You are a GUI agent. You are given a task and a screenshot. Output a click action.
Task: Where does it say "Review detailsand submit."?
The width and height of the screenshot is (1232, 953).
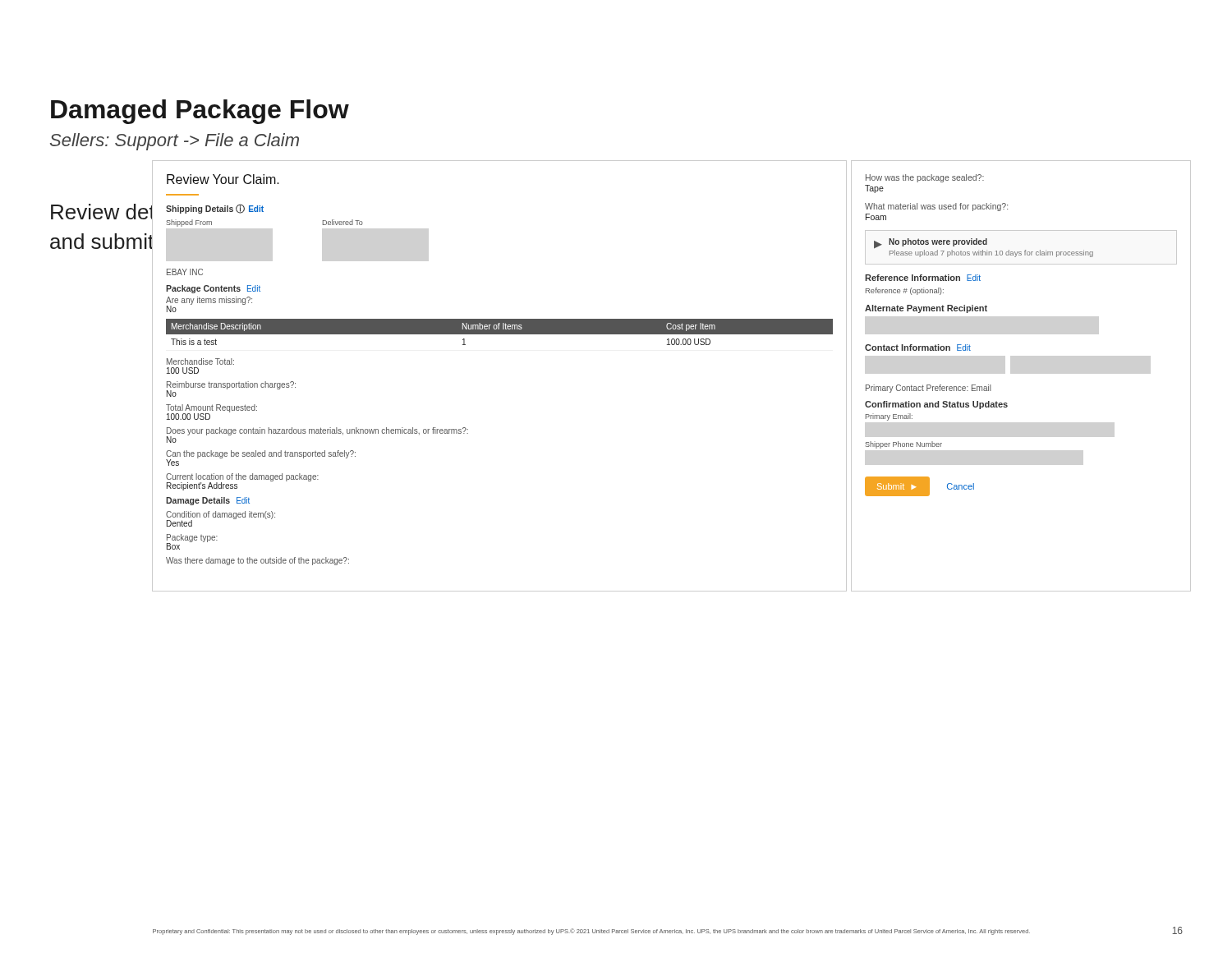[x=118, y=227]
